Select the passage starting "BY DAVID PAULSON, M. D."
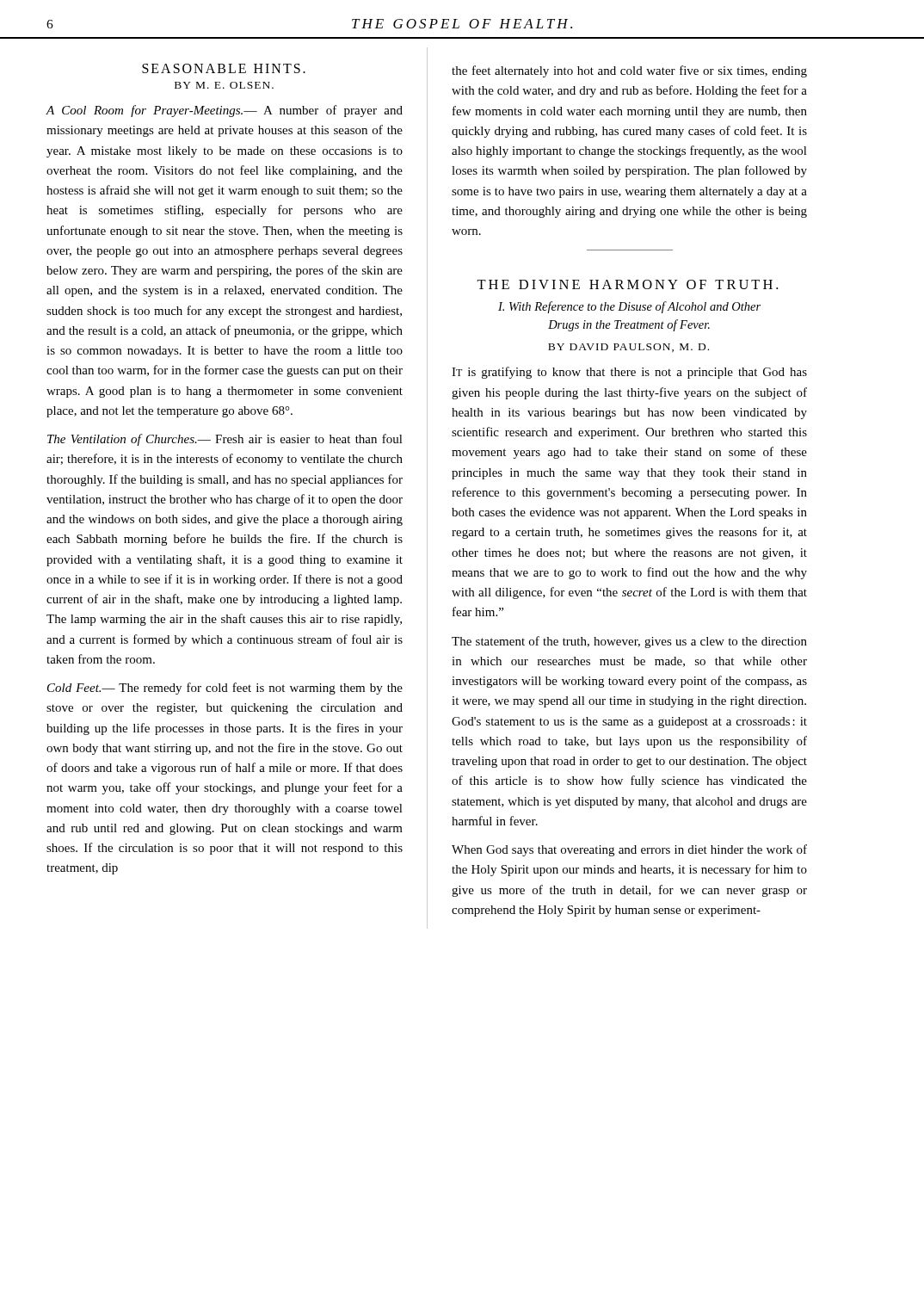This screenshot has width=924, height=1291. click(629, 347)
